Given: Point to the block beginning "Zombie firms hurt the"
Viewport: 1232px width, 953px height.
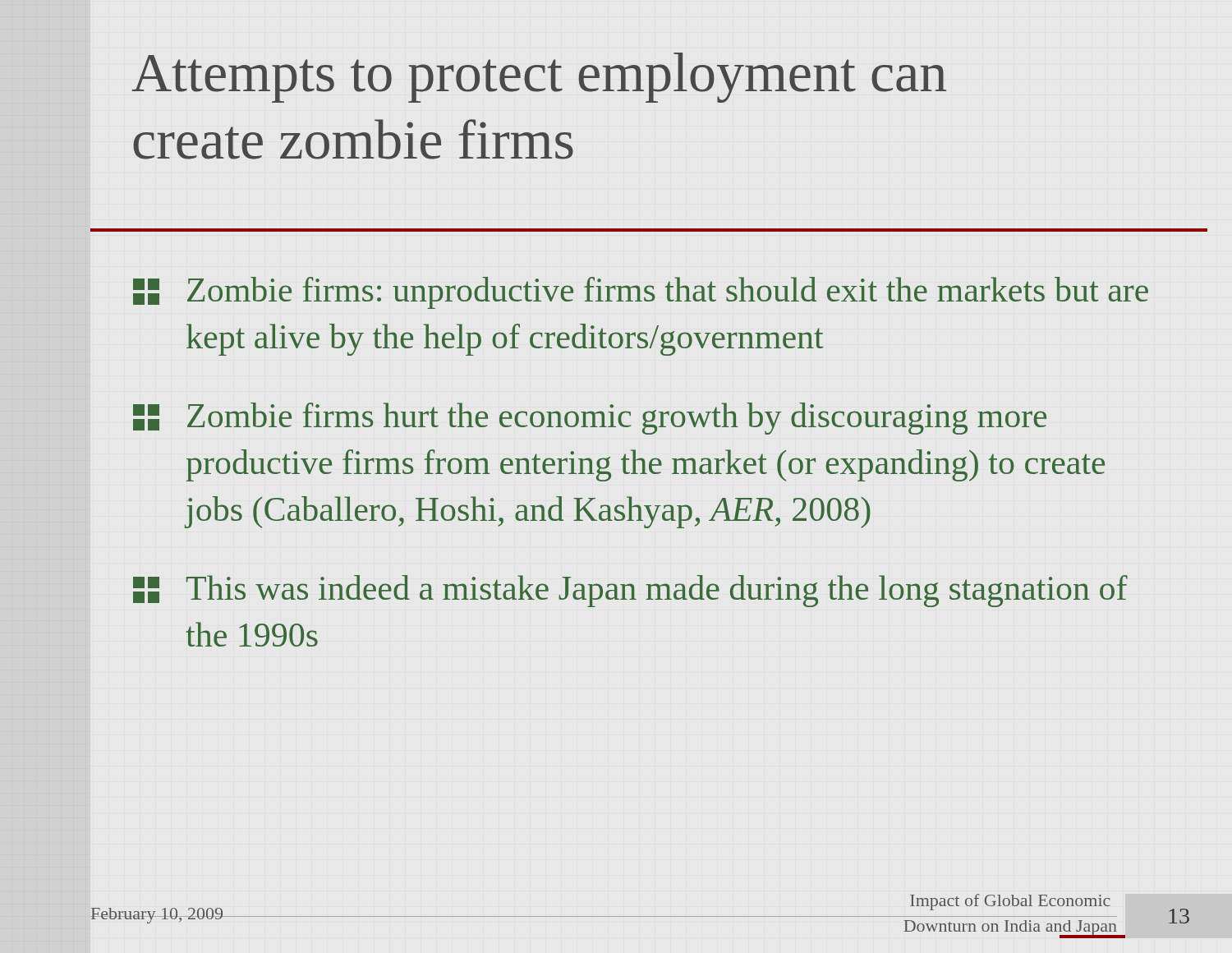Looking at the screenshot, I should (x=645, y=463).
